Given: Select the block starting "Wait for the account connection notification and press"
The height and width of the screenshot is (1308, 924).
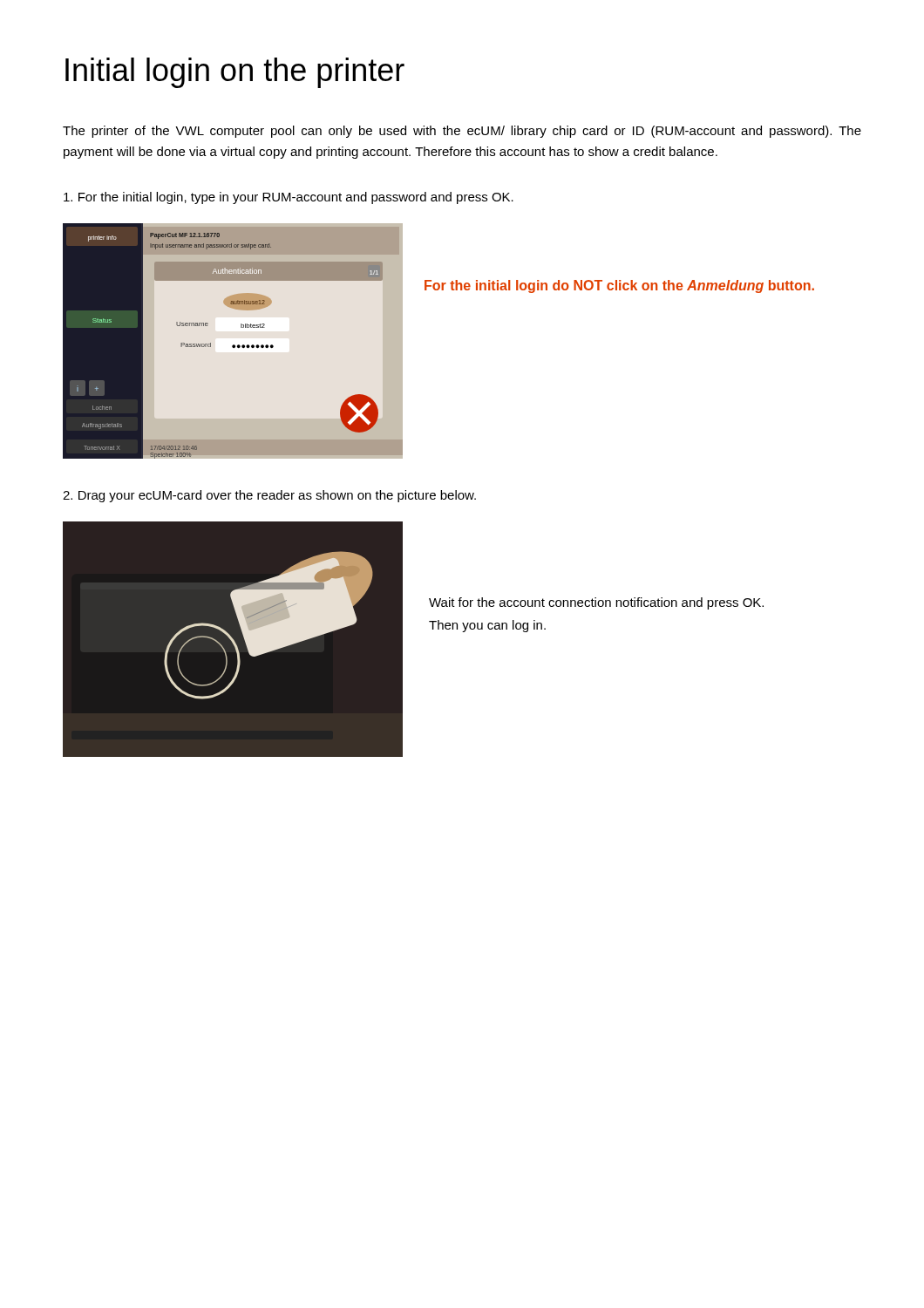Looking at the screenshot, I should (x=597, y=613).
